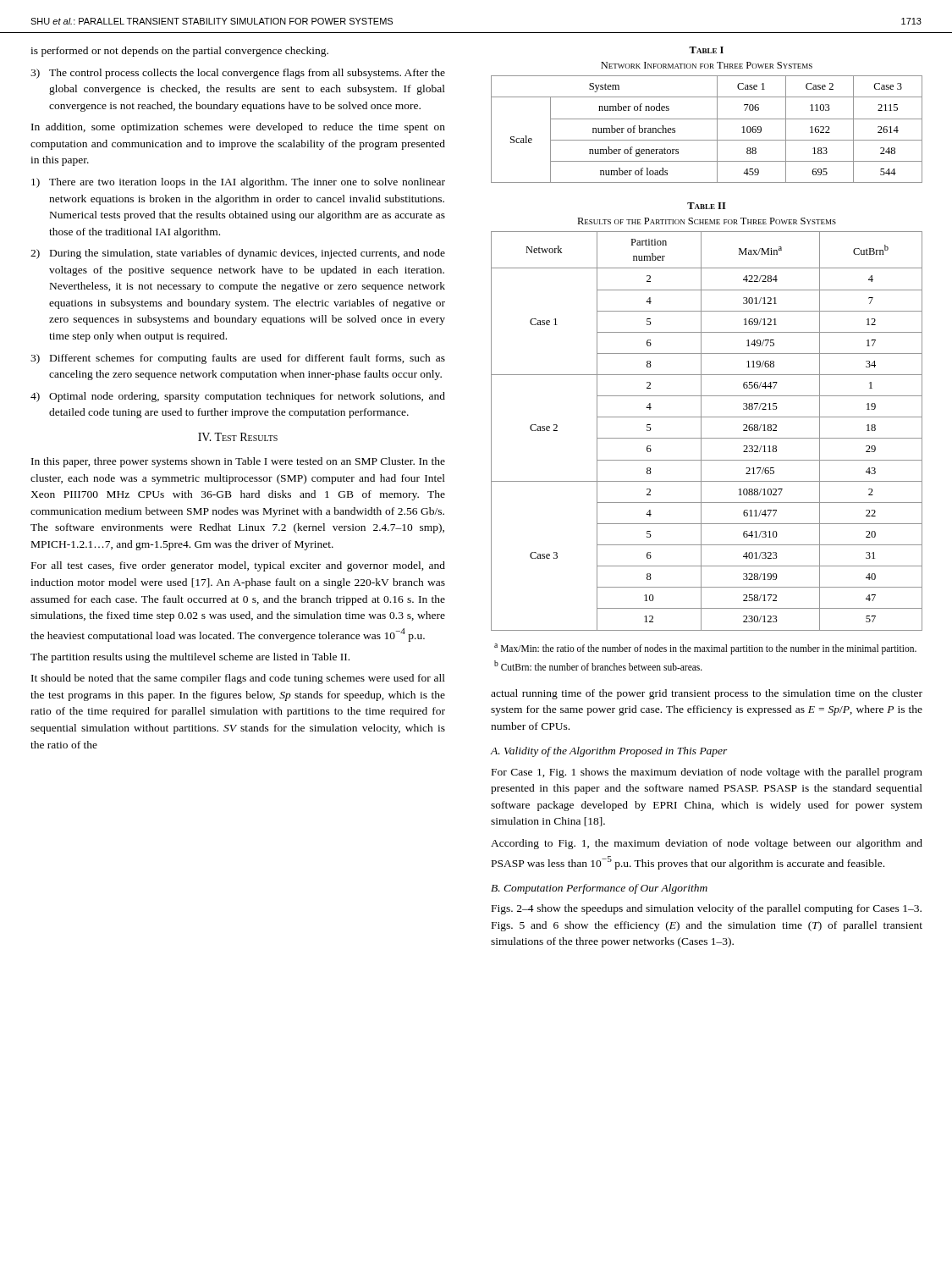This screenshot has width=952, height=1270.
Task: Point to the text block starting "The partition results using the multilevel"
Action: (x=190, y=656)
